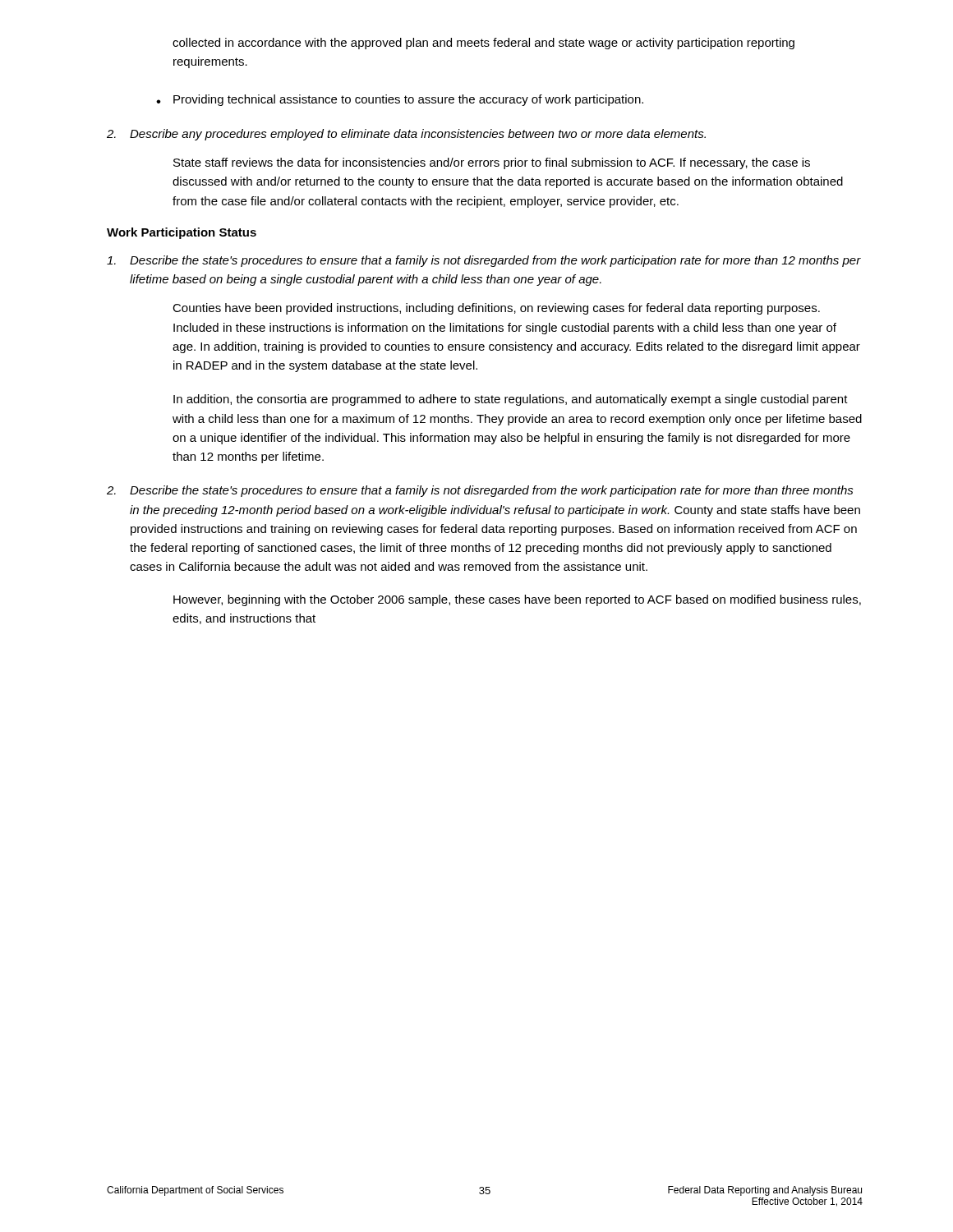This screenshot has width=953, height=1232.
Task: Select the text block that says "However, beginning with the October 2006 sample, these"
Action: click(517, 608)
